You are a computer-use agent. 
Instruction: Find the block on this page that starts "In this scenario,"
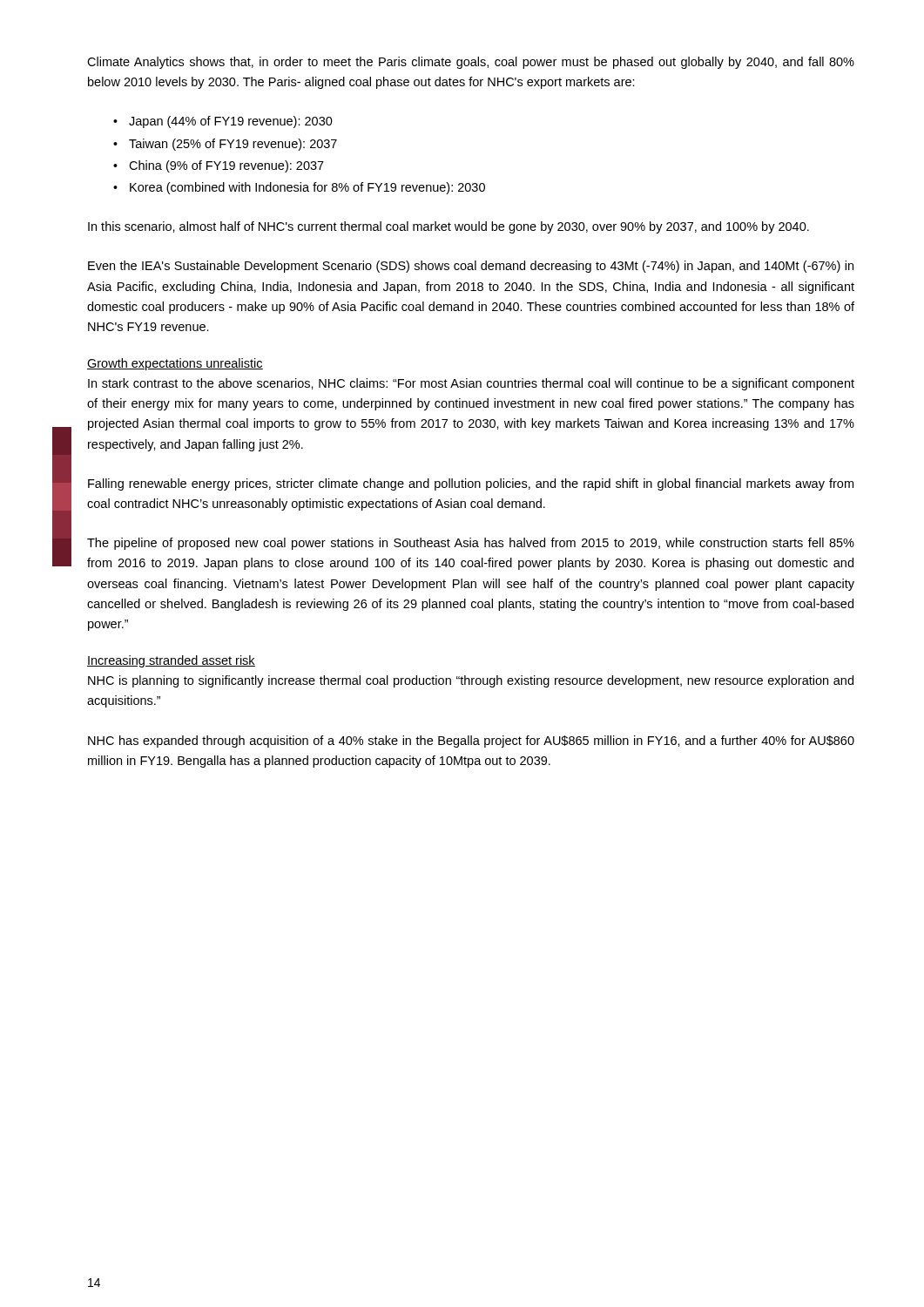(x=448, y=227)
